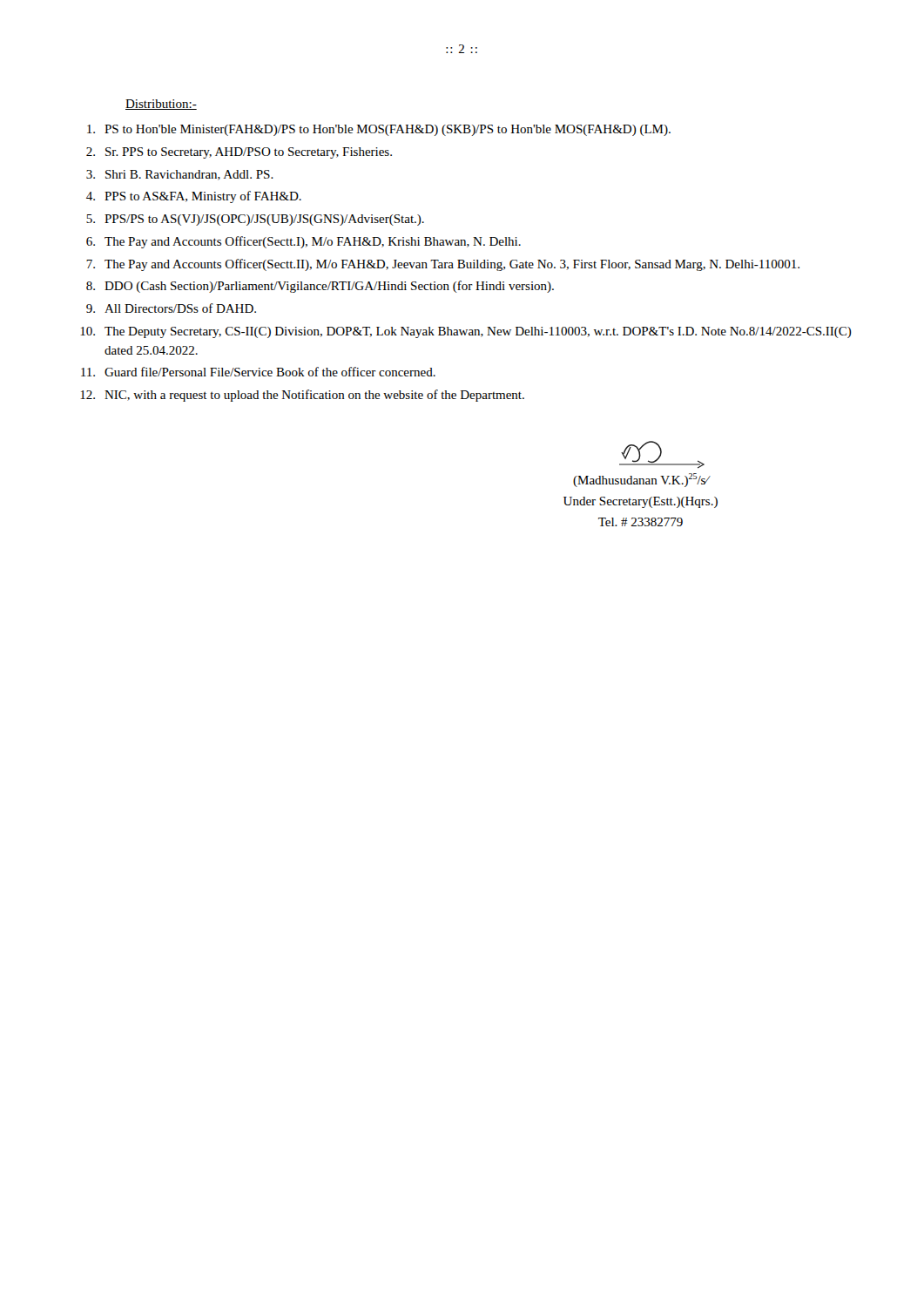Click on the list item with the text "2. Sr. PPS to Secretary, AHD/PSO"
The image size is (924, 1307).
click(x=239, y=153)
